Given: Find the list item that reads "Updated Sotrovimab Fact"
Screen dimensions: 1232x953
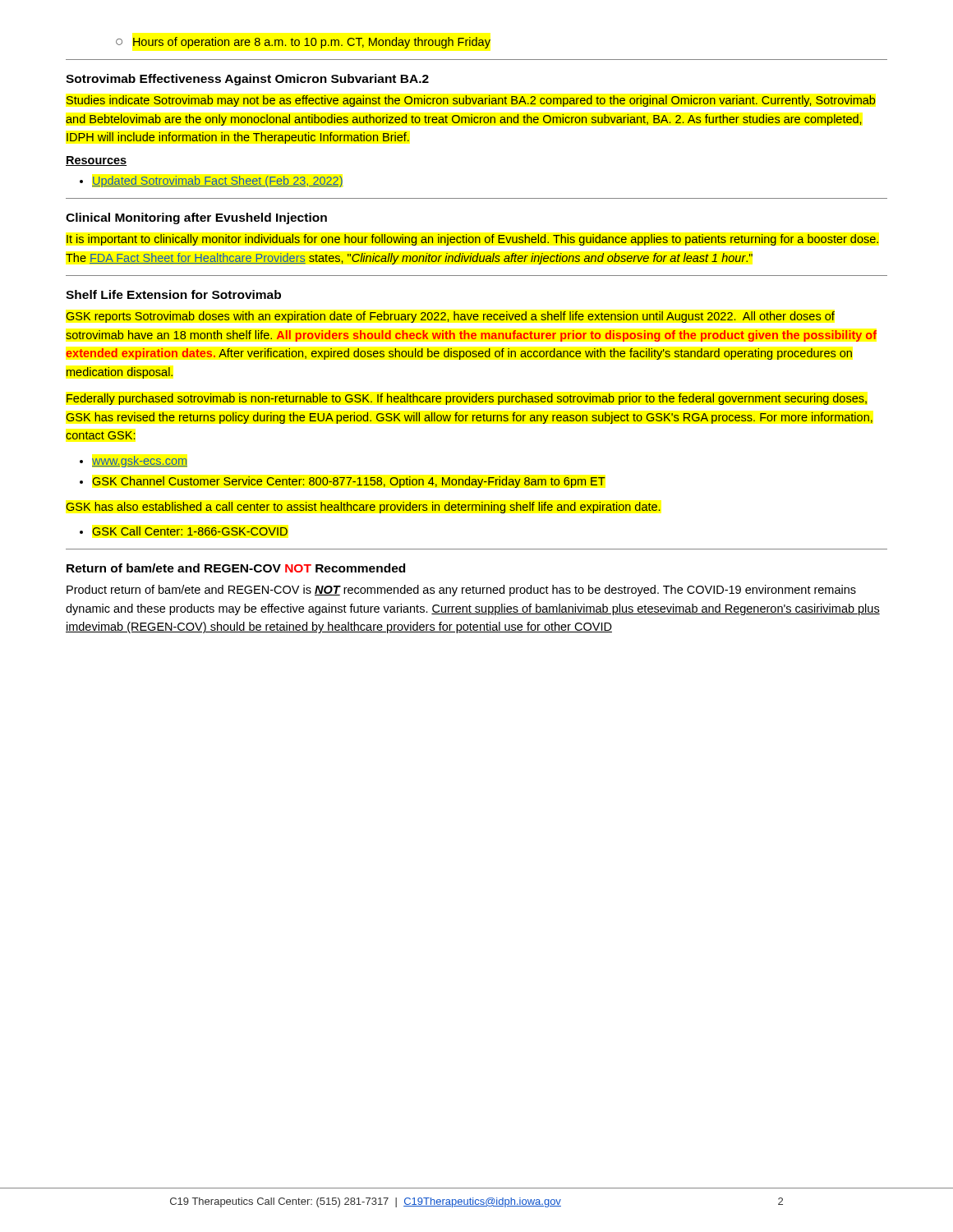Looking at the screenshot, I should coord(218,181).
